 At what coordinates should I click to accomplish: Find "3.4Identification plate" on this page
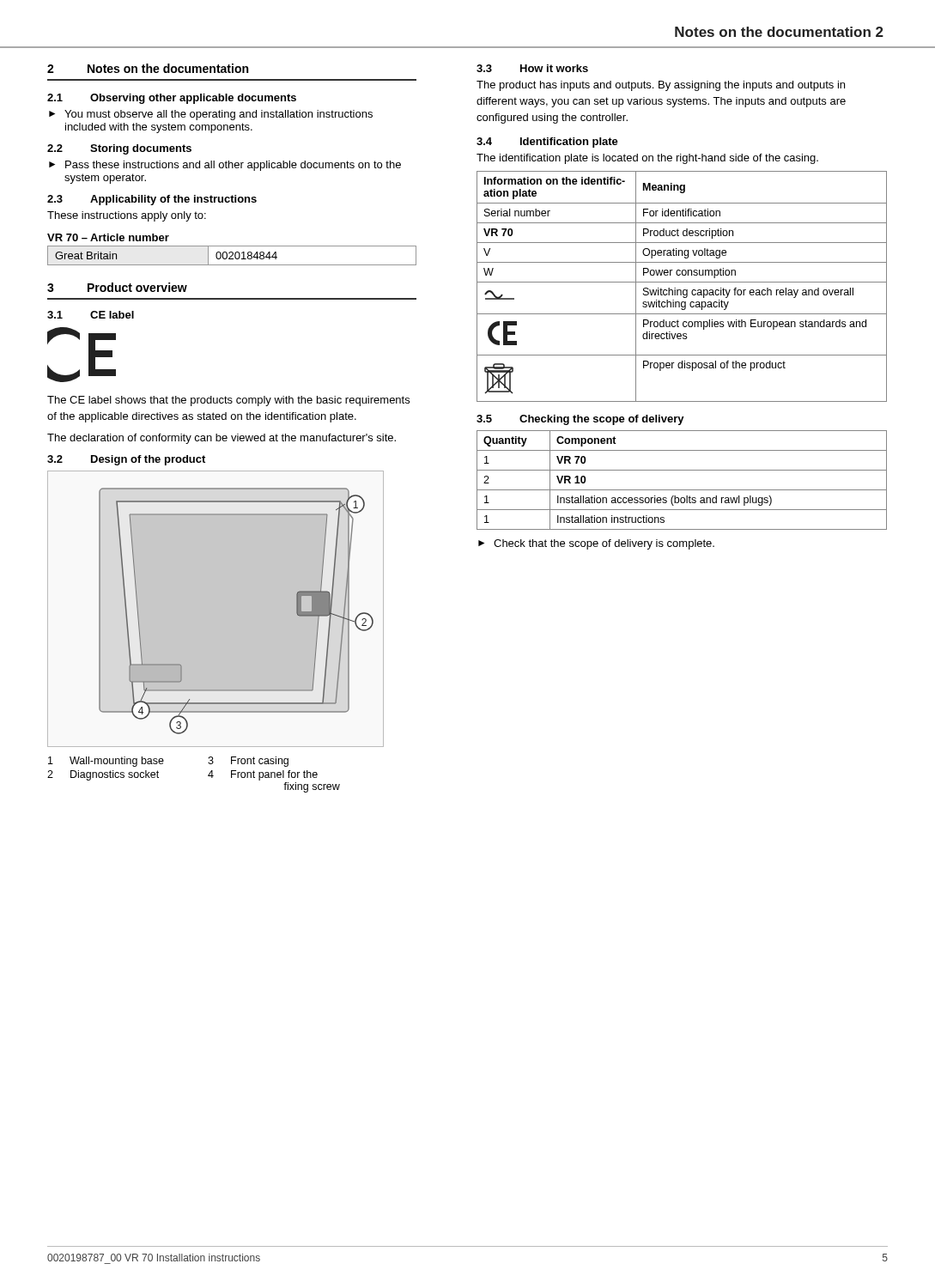click(x=547, y=141)
